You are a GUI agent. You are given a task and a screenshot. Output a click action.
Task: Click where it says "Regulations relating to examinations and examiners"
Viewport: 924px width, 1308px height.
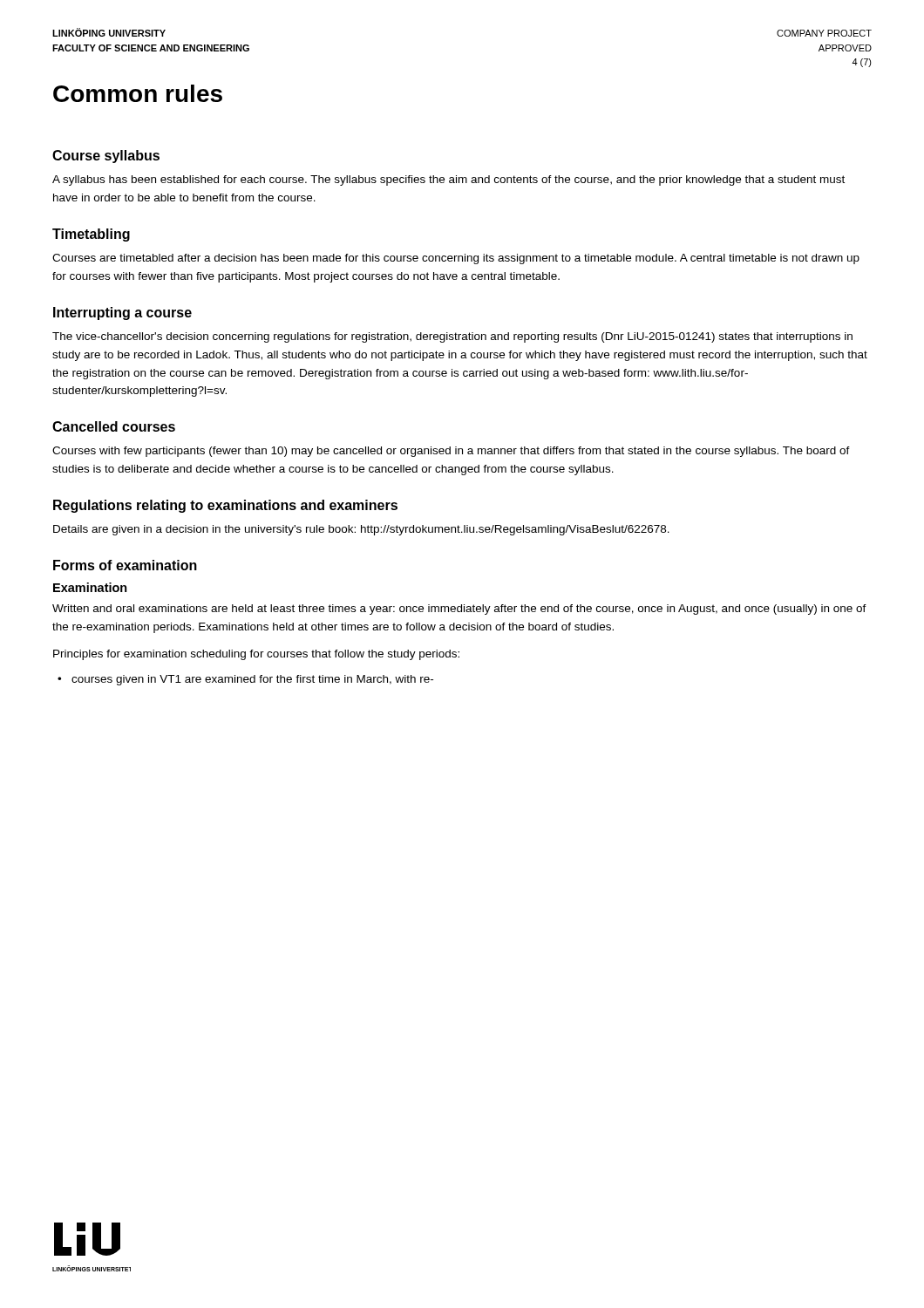[225, 505]
